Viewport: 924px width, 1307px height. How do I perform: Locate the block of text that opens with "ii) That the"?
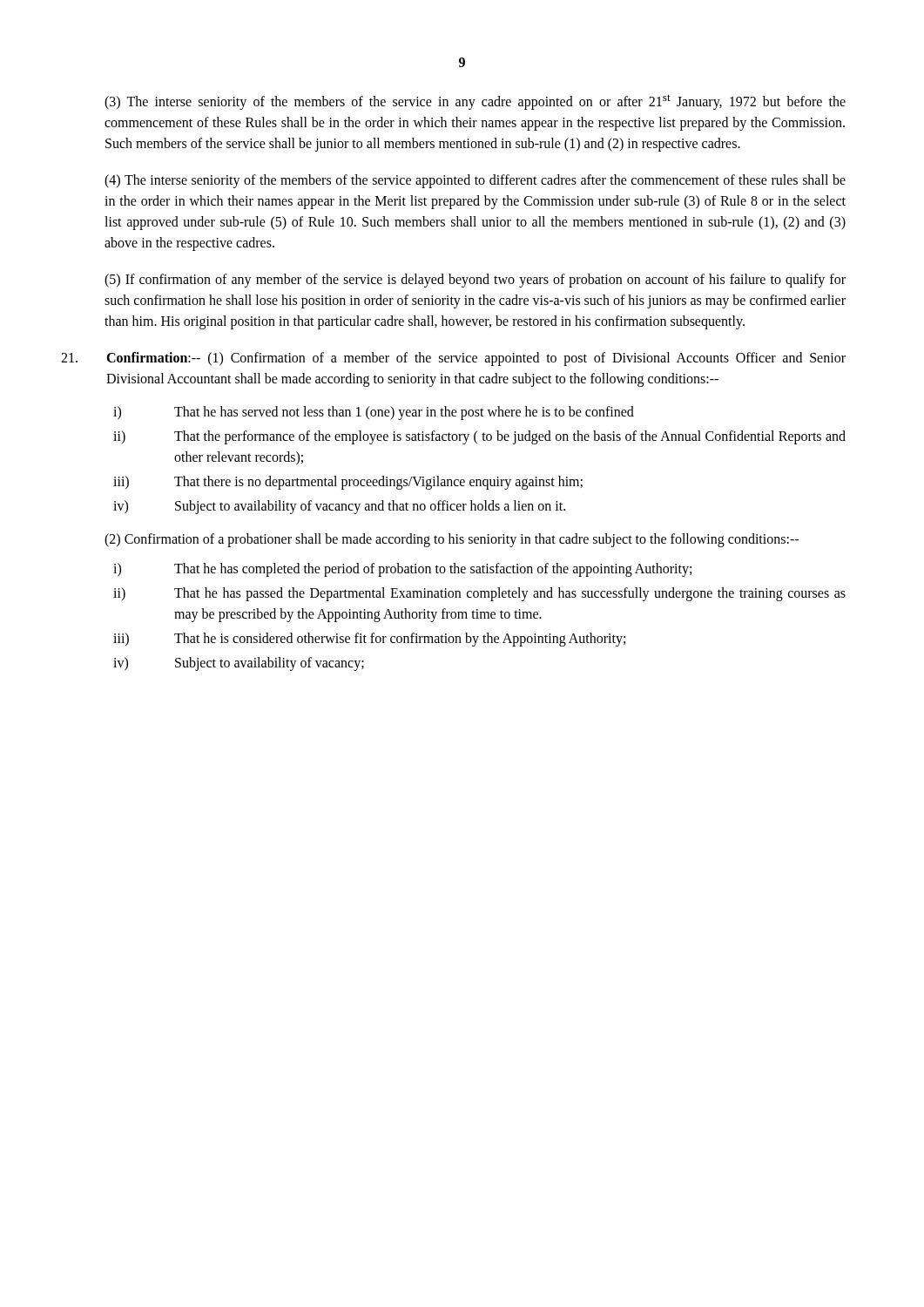pyautogui.click(x=475, y=447)
